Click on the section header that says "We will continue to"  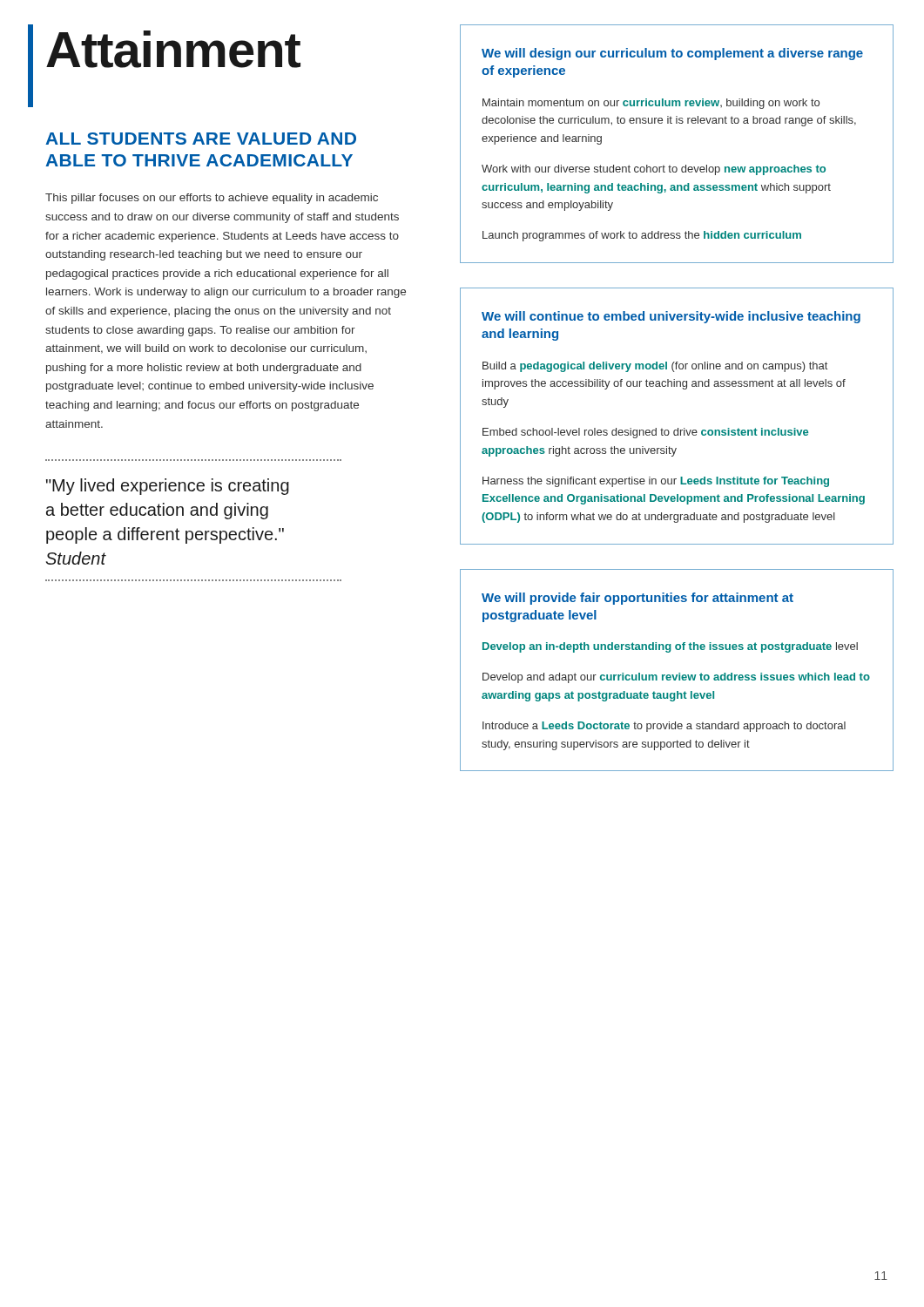tap(671, 325)
